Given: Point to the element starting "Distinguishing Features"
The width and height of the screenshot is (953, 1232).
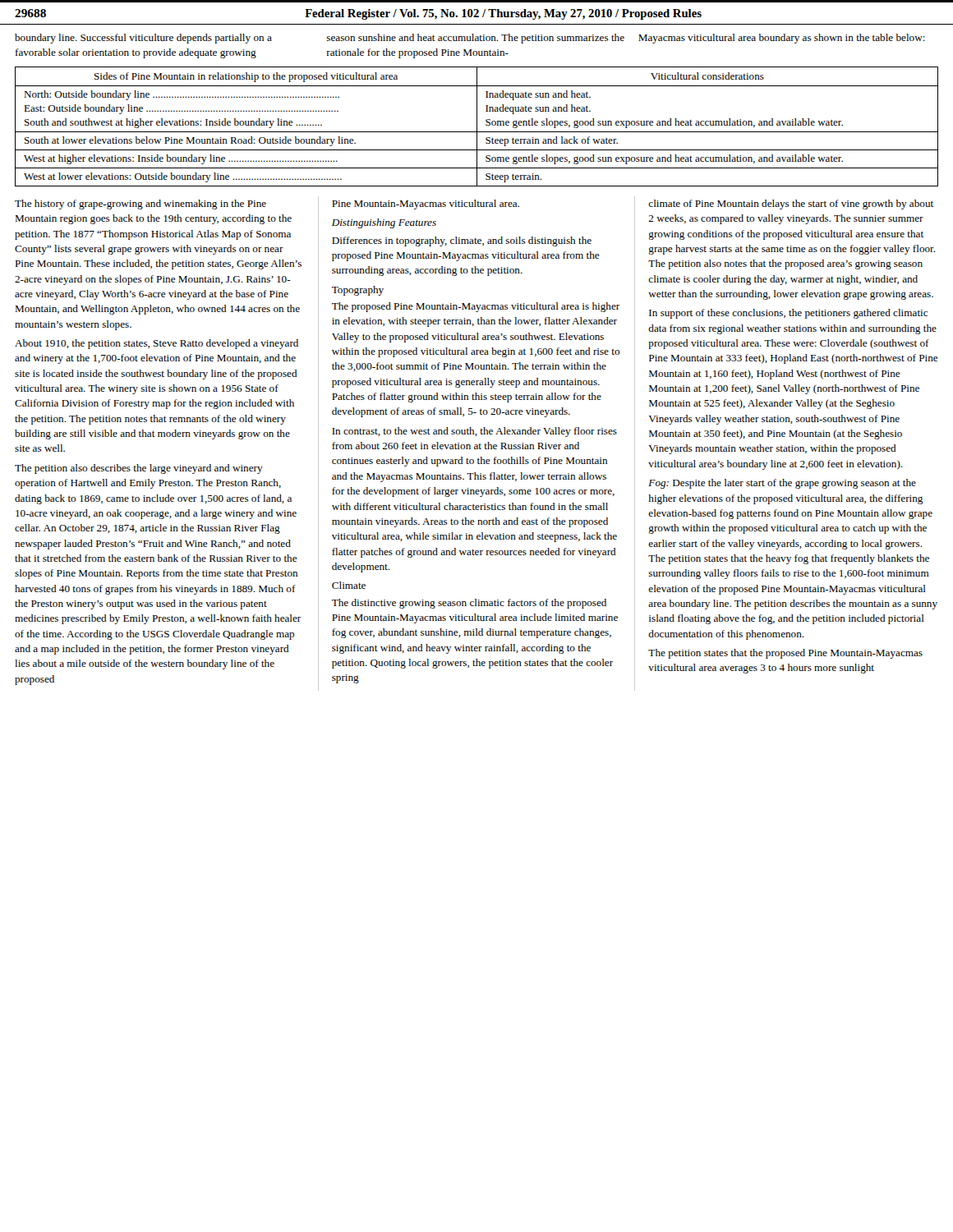Looking at the screenshot, I should pos(384,223).
